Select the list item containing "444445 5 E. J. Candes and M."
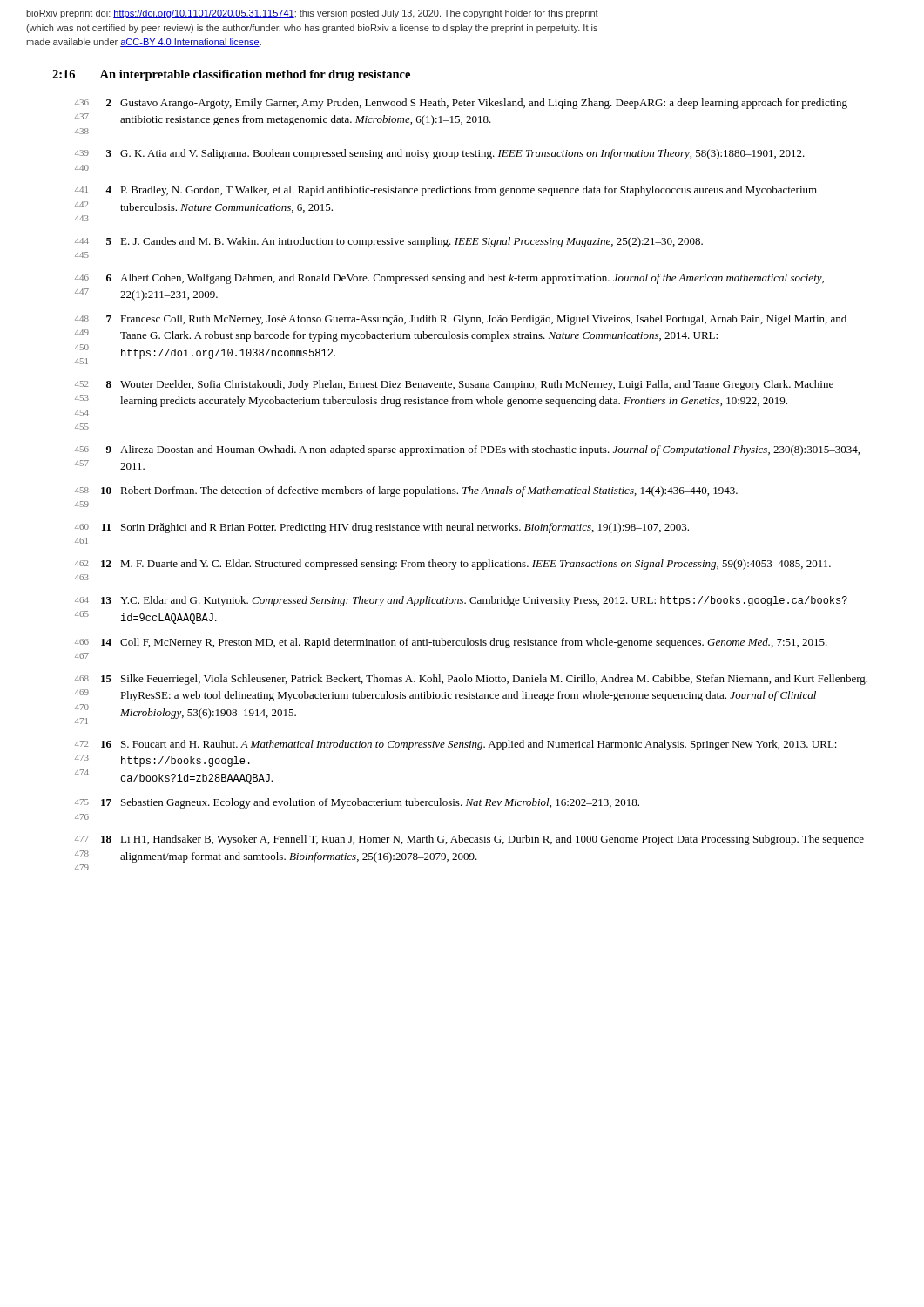 378,247
